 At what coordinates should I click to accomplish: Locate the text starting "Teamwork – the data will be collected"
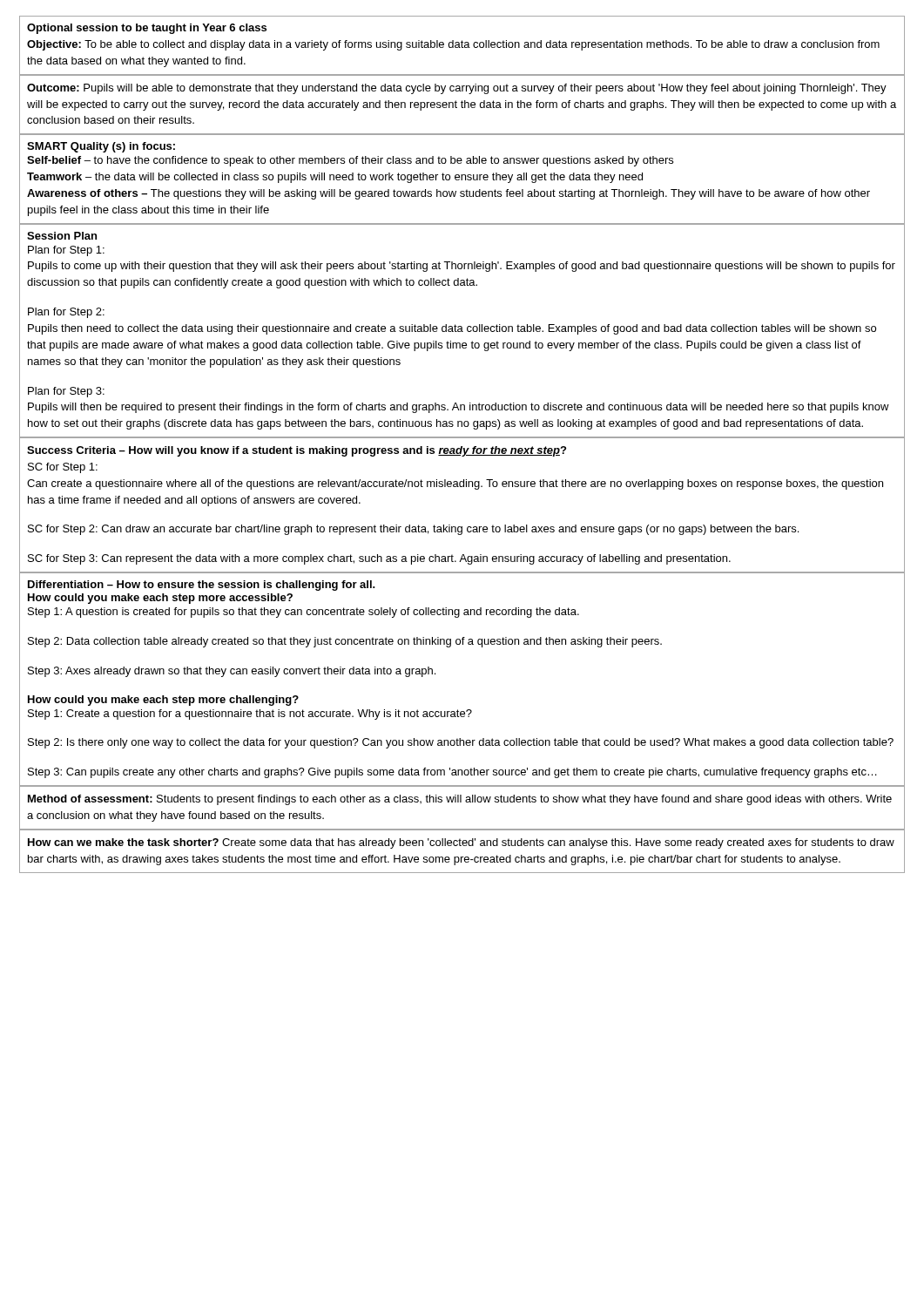335,176
